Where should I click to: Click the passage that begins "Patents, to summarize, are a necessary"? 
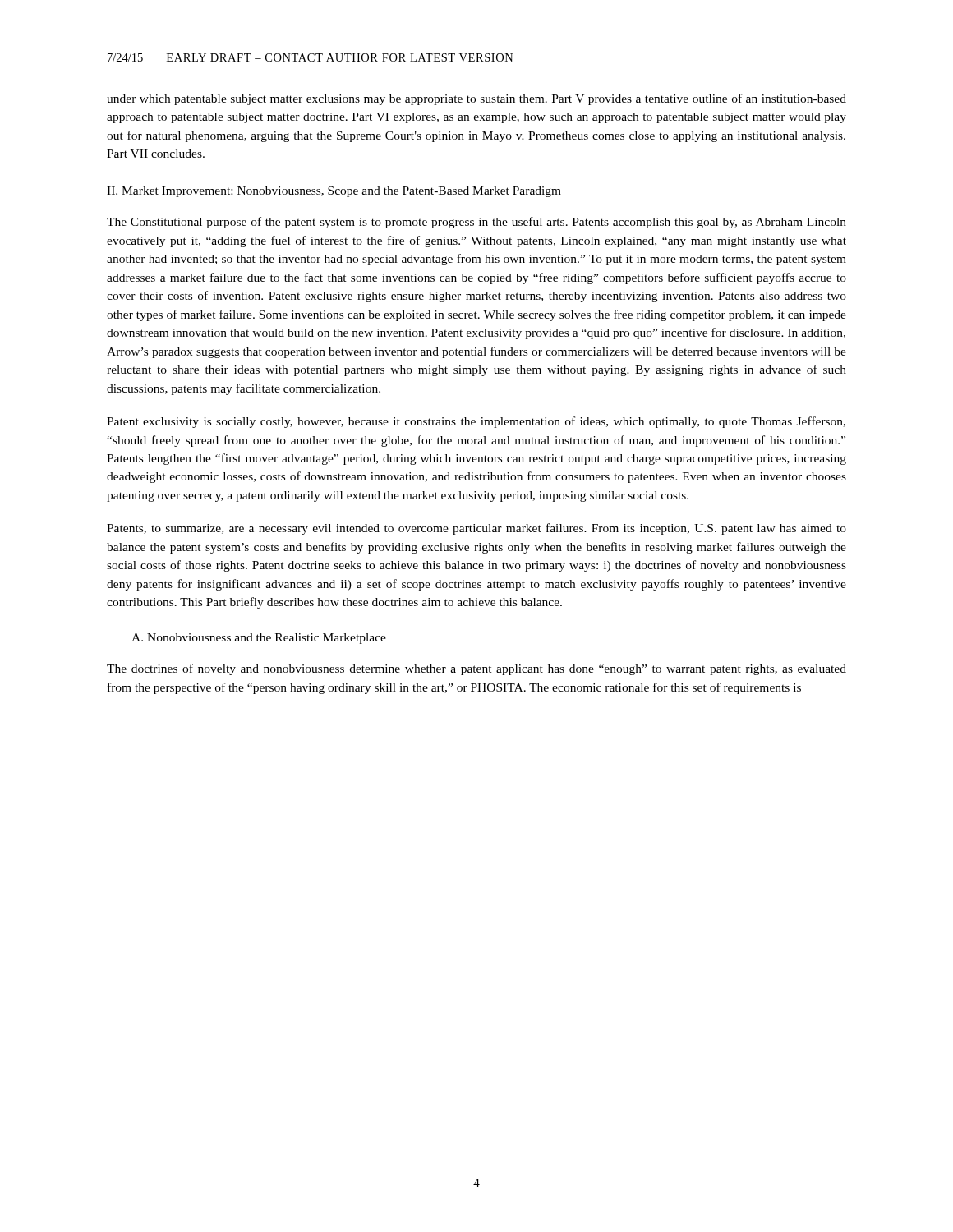476,565
